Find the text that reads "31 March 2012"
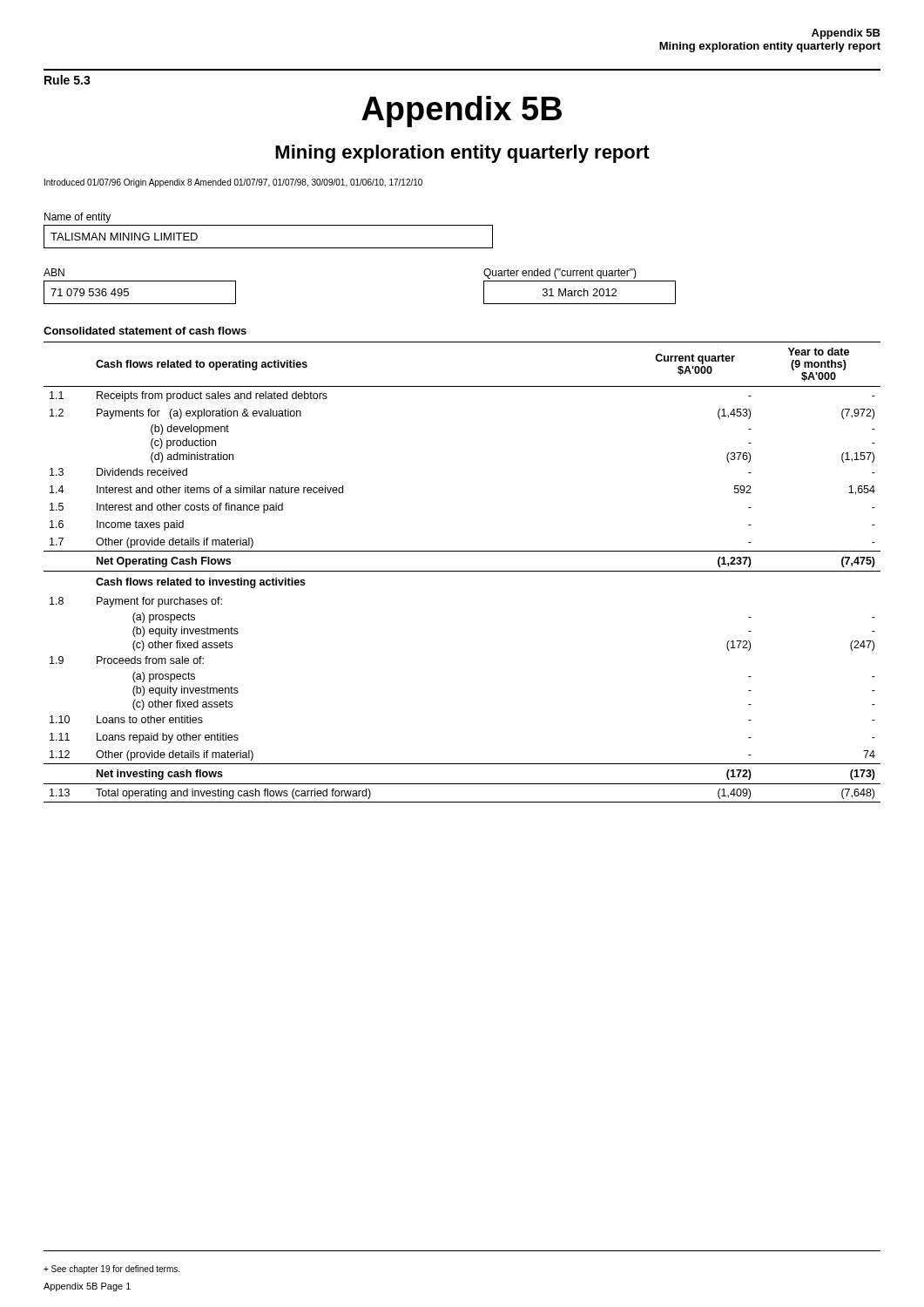This screenshot has width=924, height=1307. (580, 292)
